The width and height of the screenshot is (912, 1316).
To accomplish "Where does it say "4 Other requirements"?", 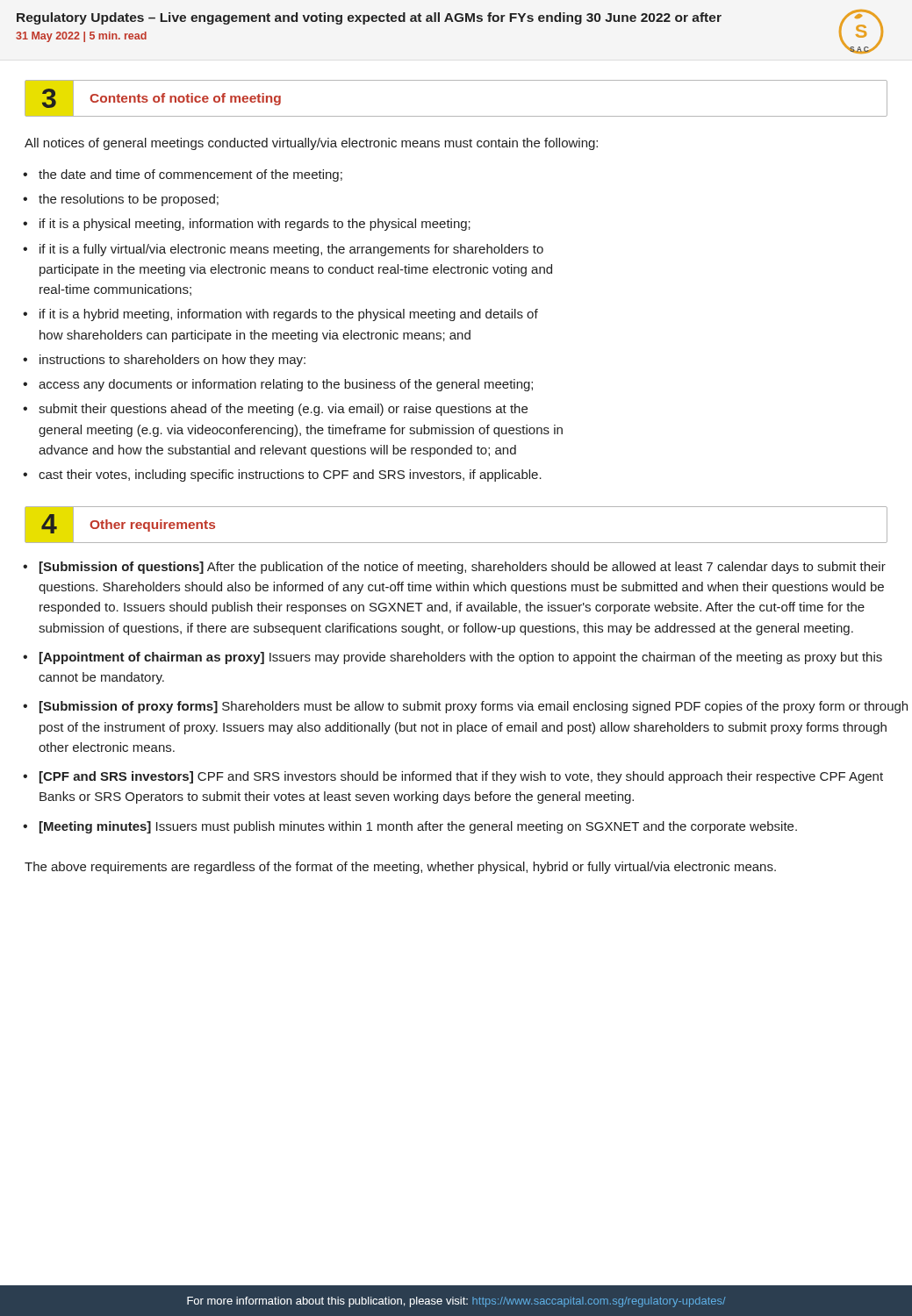I will click(456, 524).
